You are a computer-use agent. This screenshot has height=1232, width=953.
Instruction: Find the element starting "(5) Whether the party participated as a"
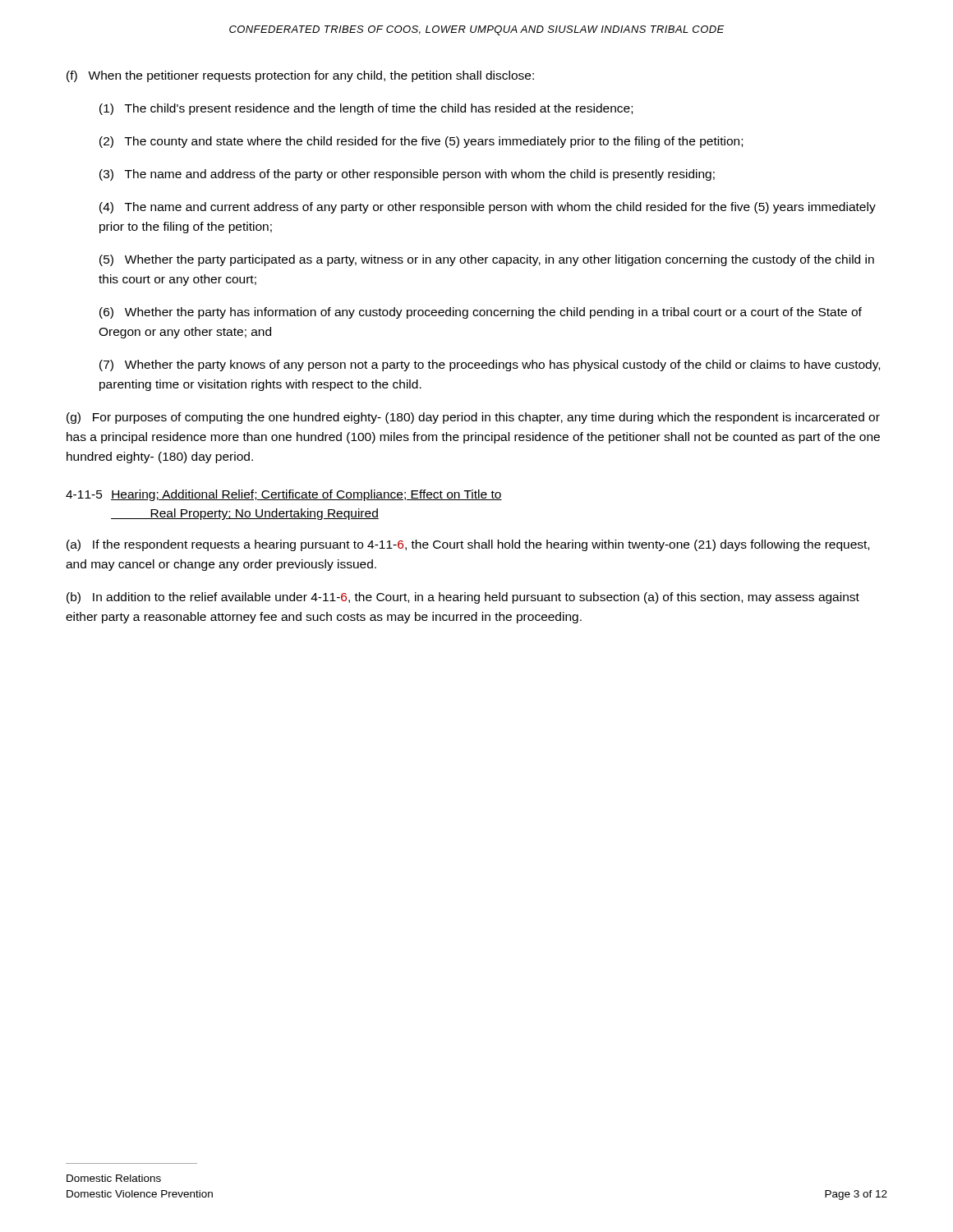pos(487,269)
